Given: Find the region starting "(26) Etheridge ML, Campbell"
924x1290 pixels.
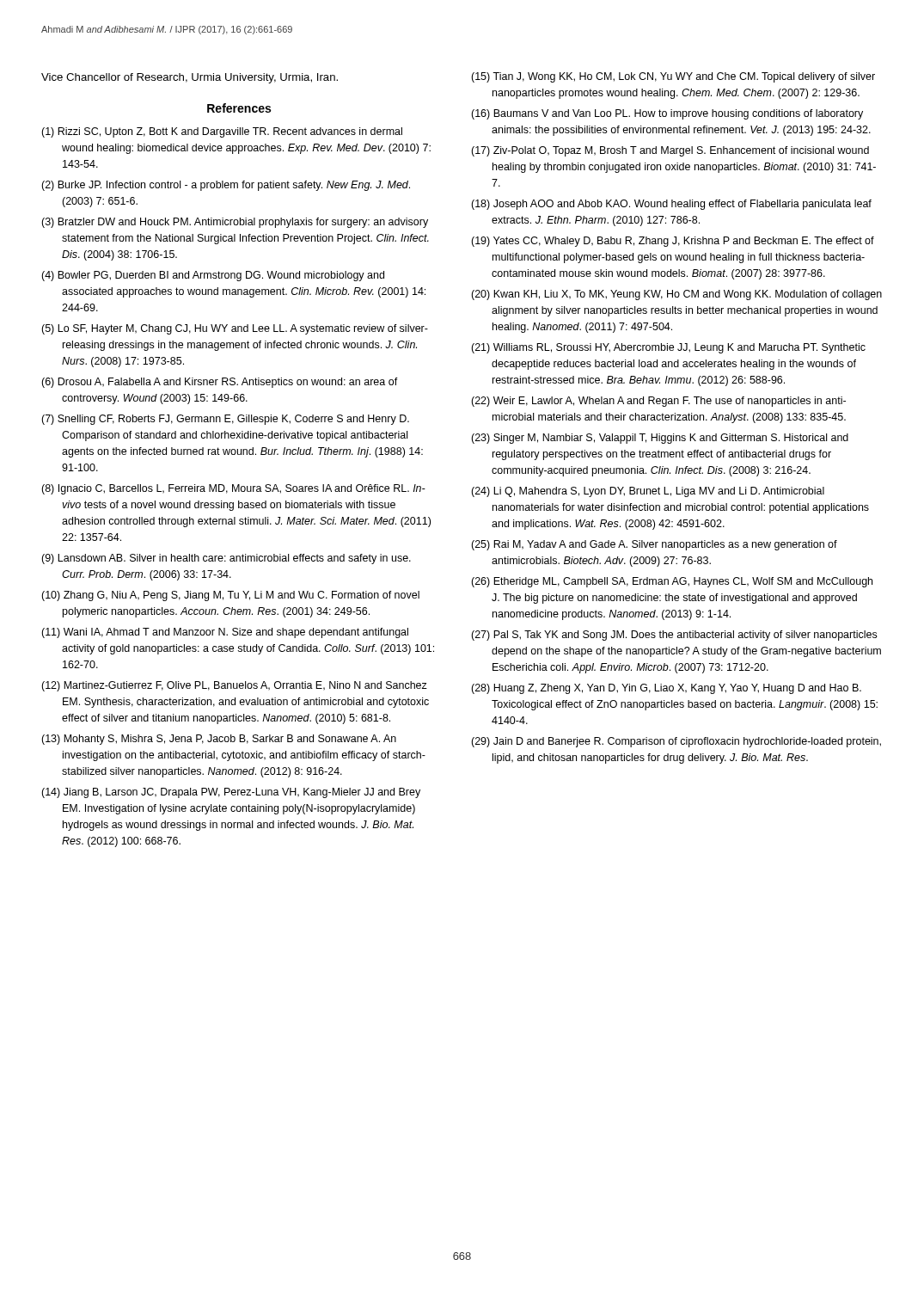Looking at the screenshot, I should (x=672, y=598).
